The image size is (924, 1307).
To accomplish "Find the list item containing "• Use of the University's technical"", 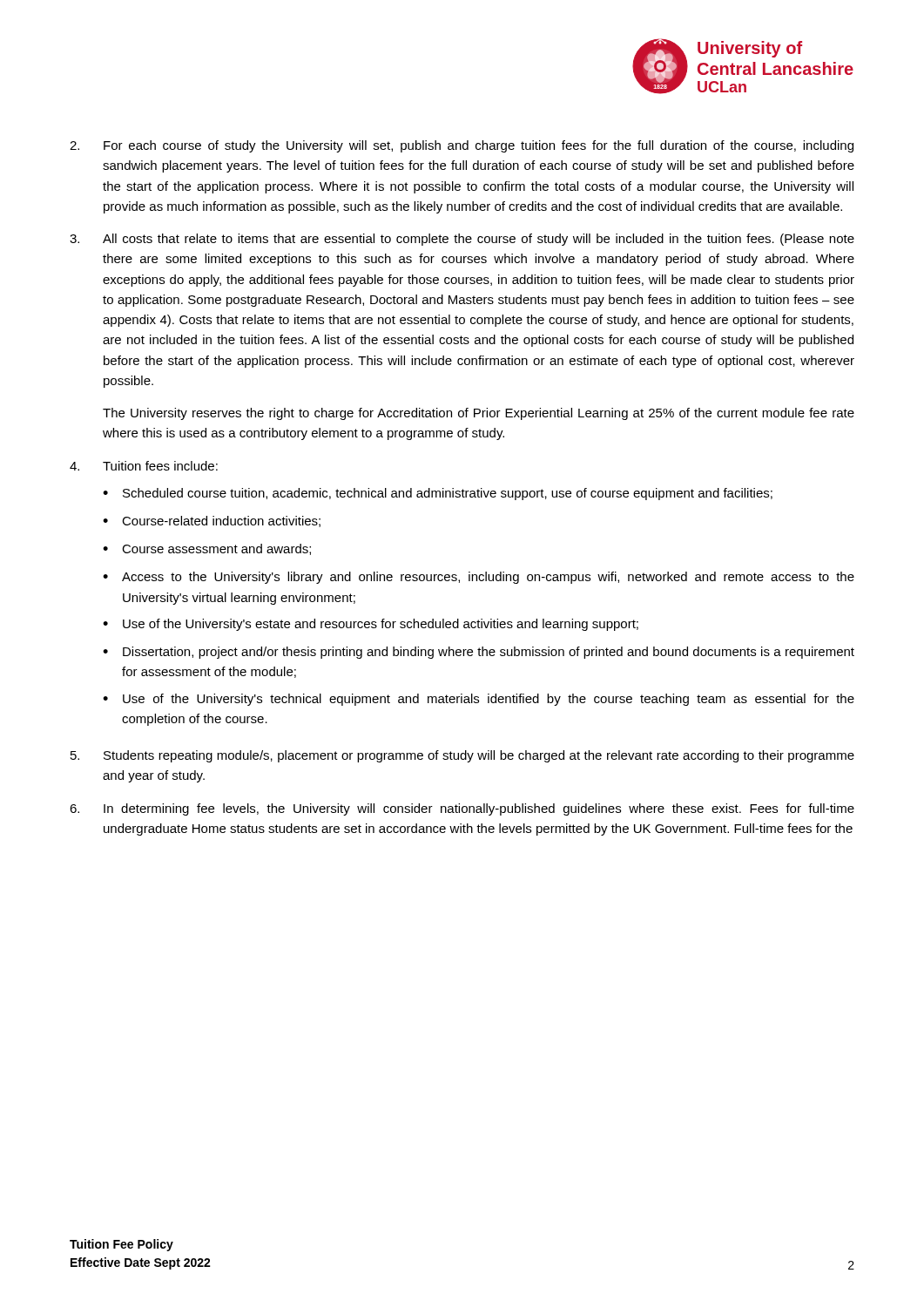I will pos(479,708).
